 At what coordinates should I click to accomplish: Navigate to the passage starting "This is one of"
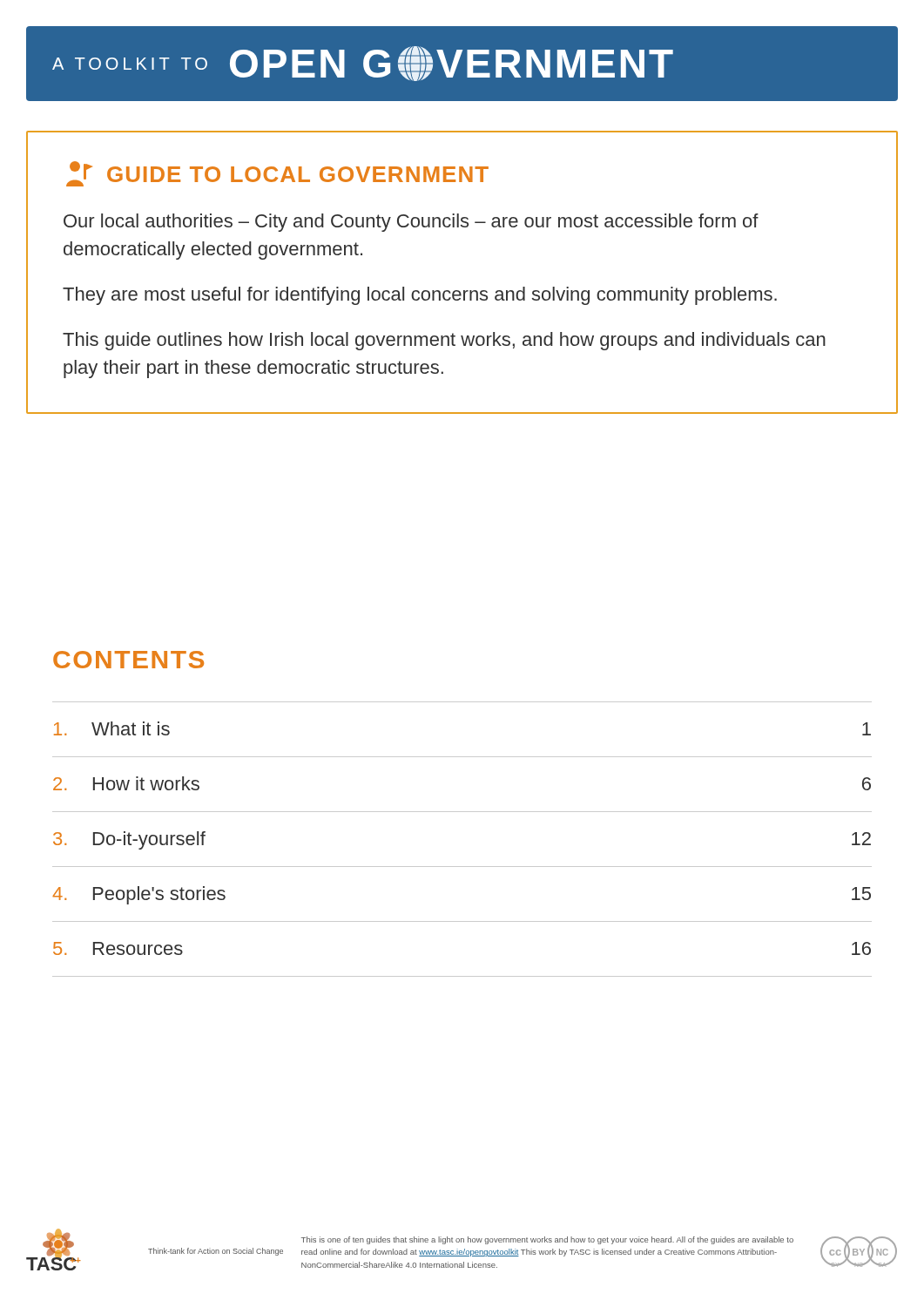(547, 1252)
